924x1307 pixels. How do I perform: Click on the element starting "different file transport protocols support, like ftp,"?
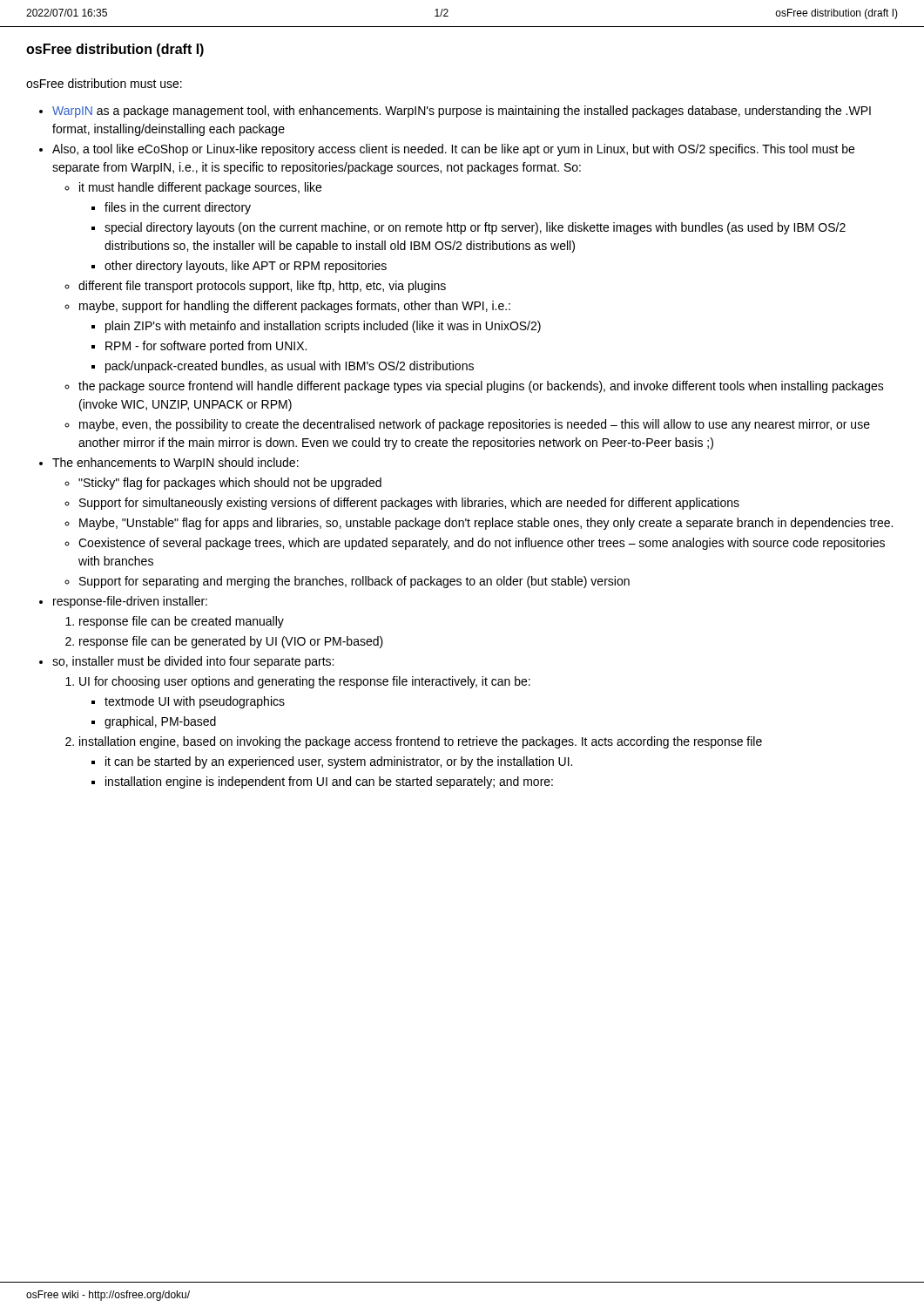[262, 286]
